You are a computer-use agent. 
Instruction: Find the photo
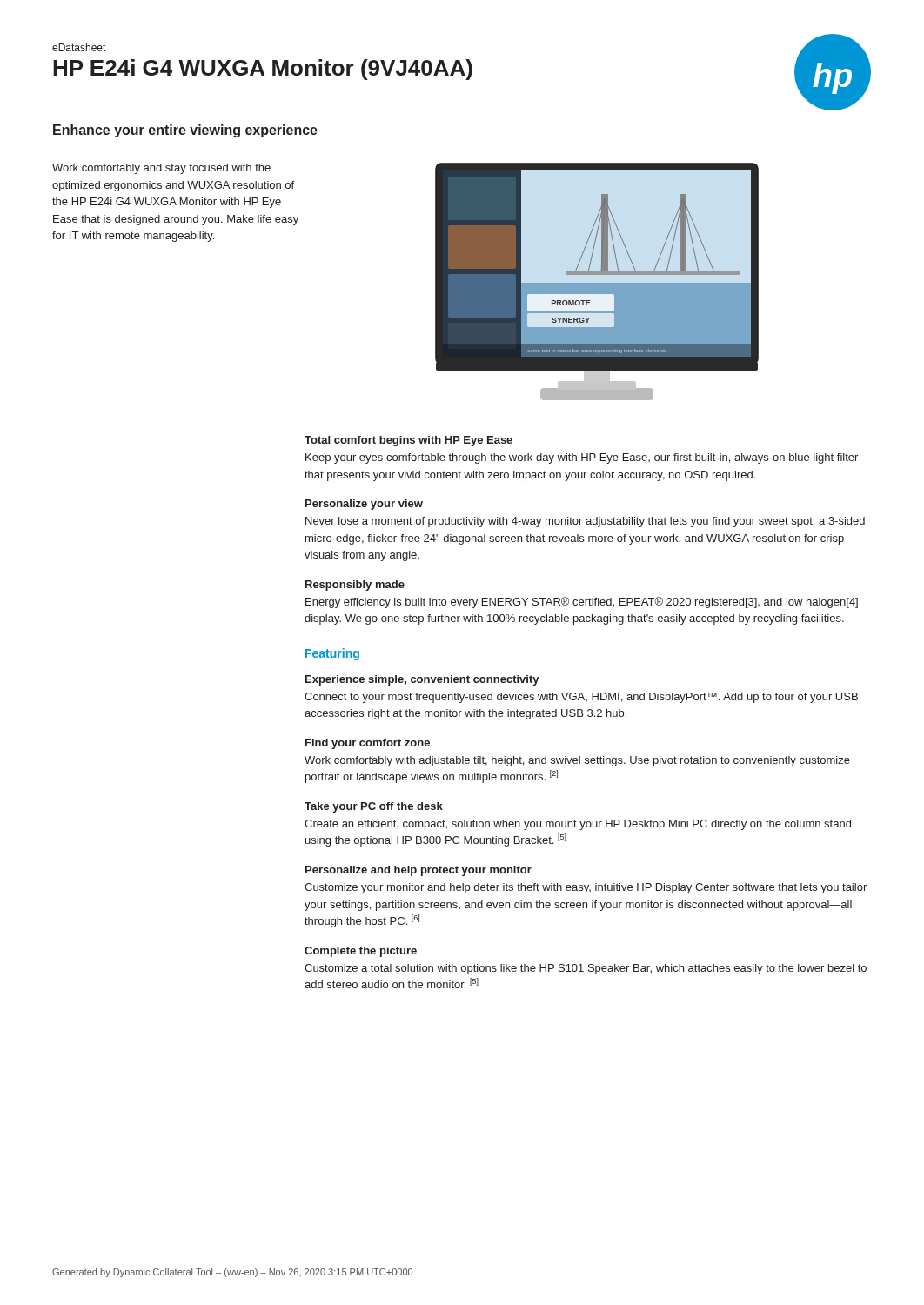597,283
